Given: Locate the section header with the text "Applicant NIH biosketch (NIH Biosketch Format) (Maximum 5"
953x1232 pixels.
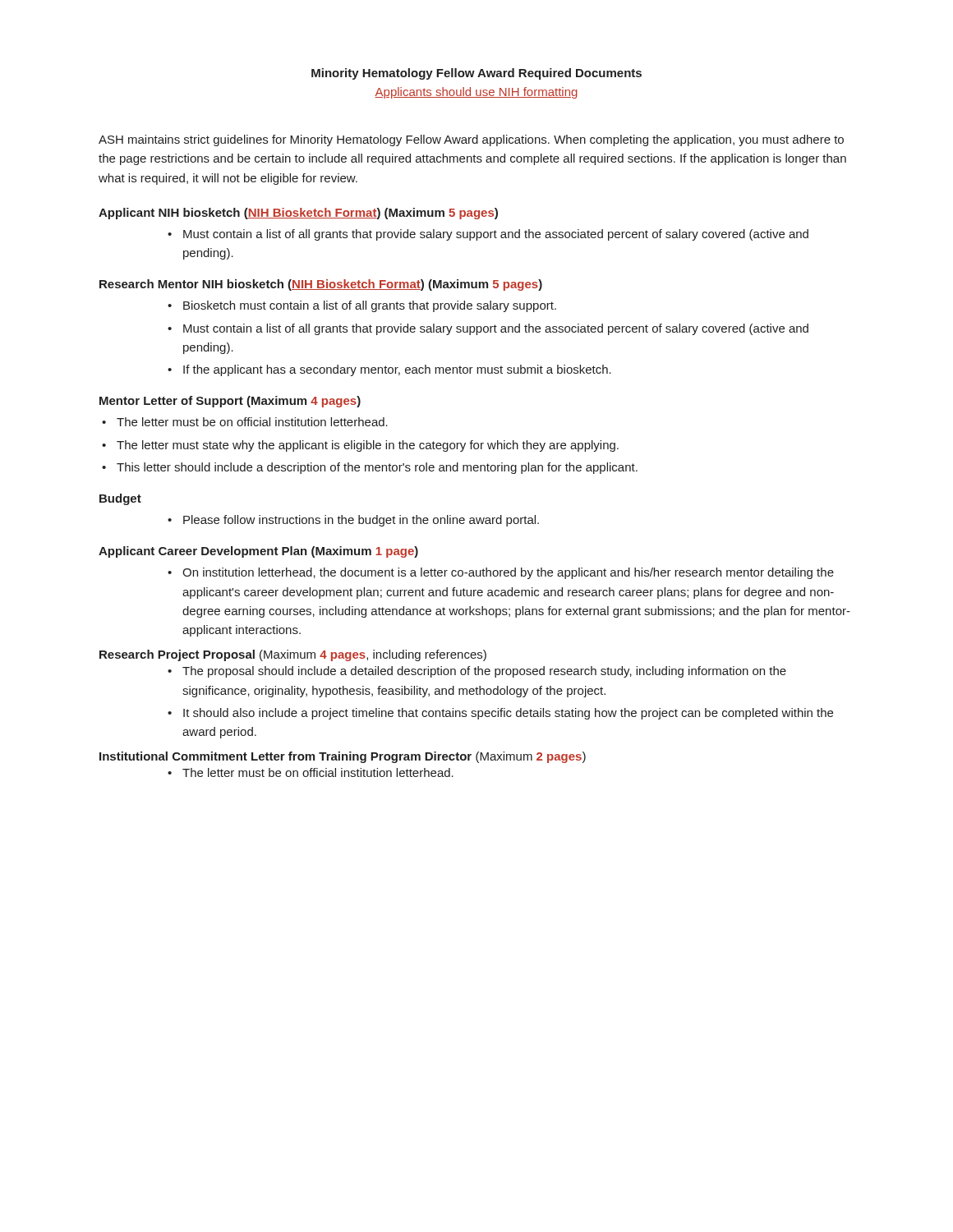Looking at the screenshot, I should [299, 212].
